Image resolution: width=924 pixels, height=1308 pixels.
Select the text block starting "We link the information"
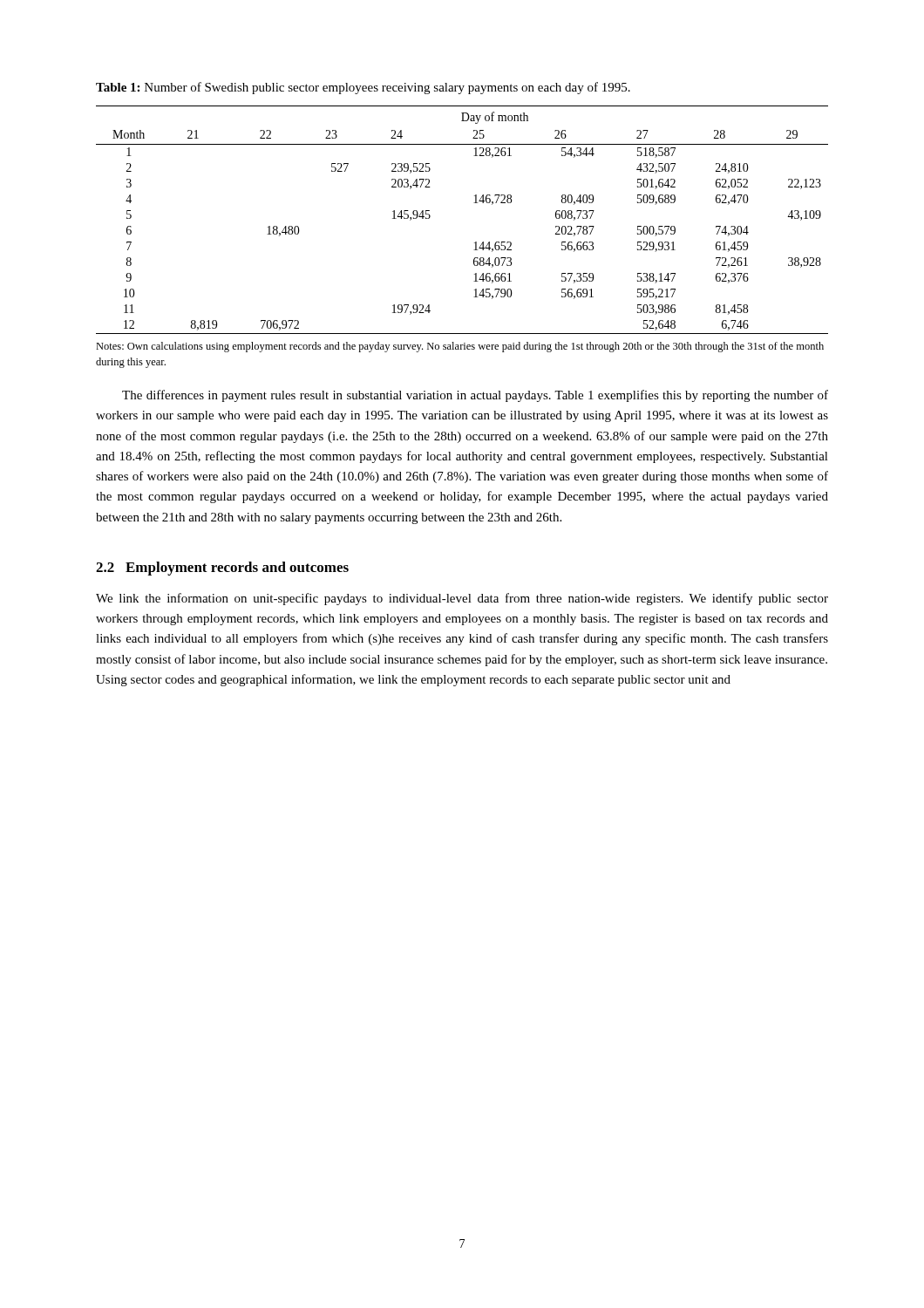462,639
